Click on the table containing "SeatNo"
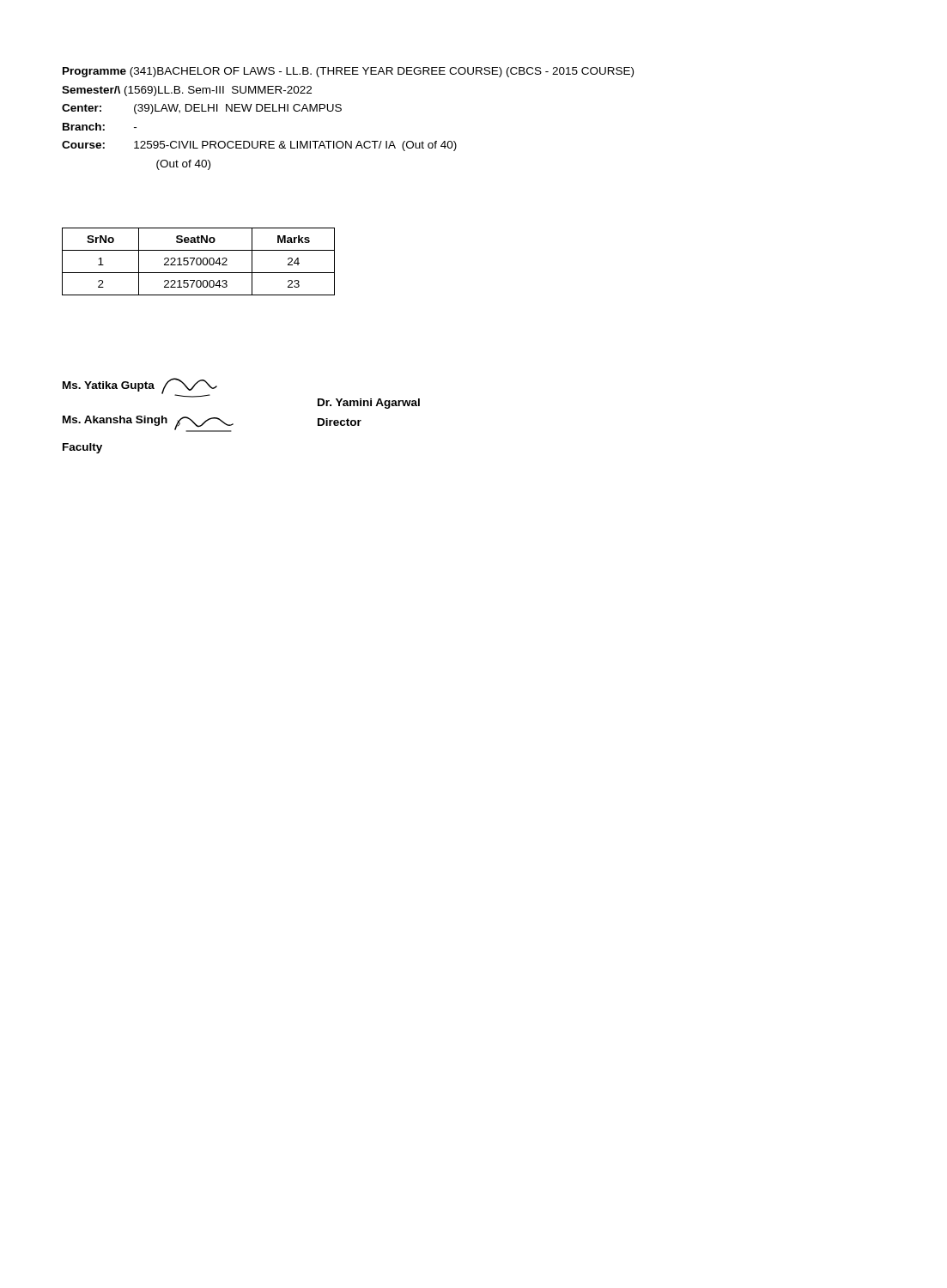This screenshot has height=1288, width=947. [198, 261]
